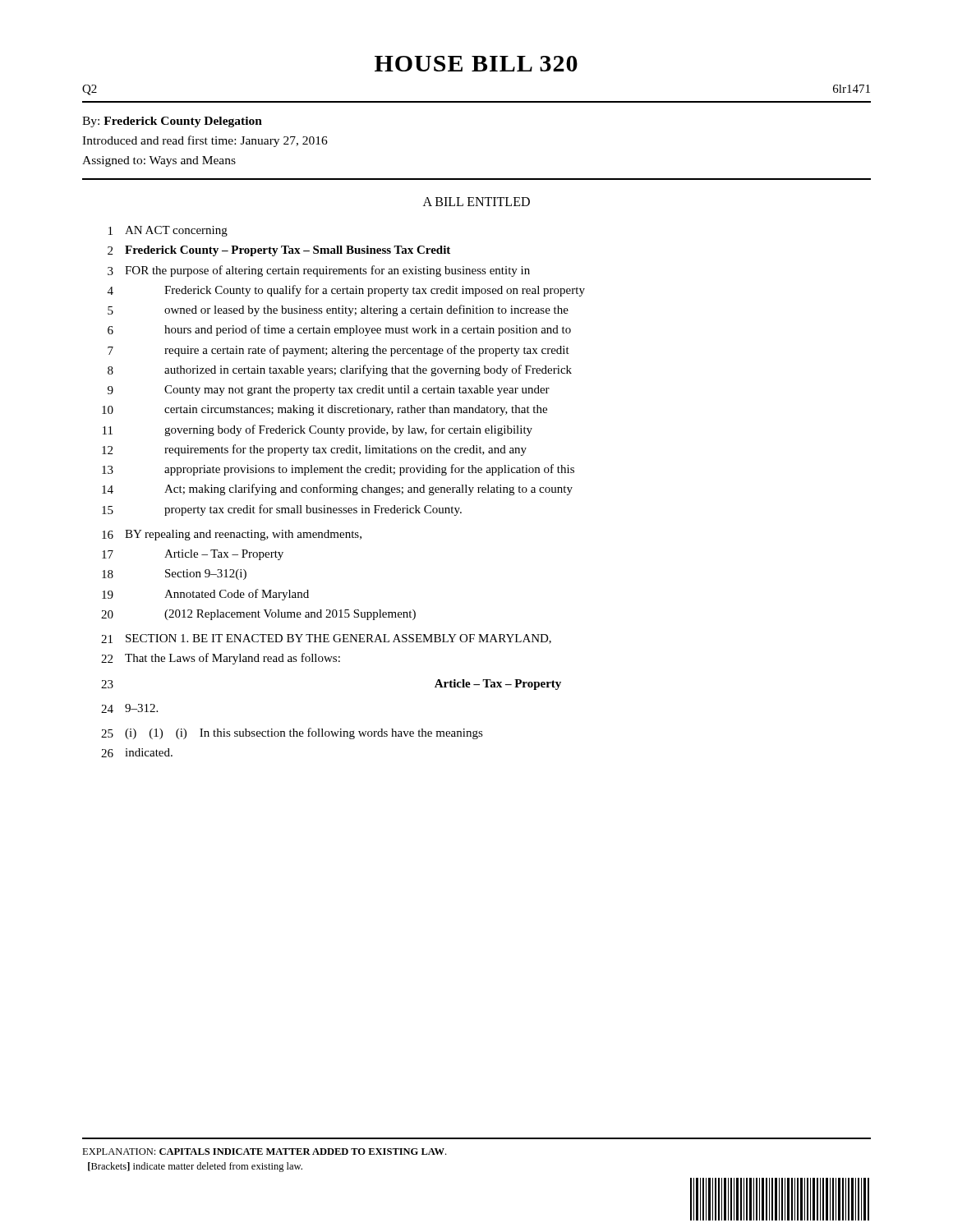Image resolution: width=953 pixels, height=1232 pixels.
Task: Select the title containing "HOUSE BILL 320"
Action: [476, 63]
